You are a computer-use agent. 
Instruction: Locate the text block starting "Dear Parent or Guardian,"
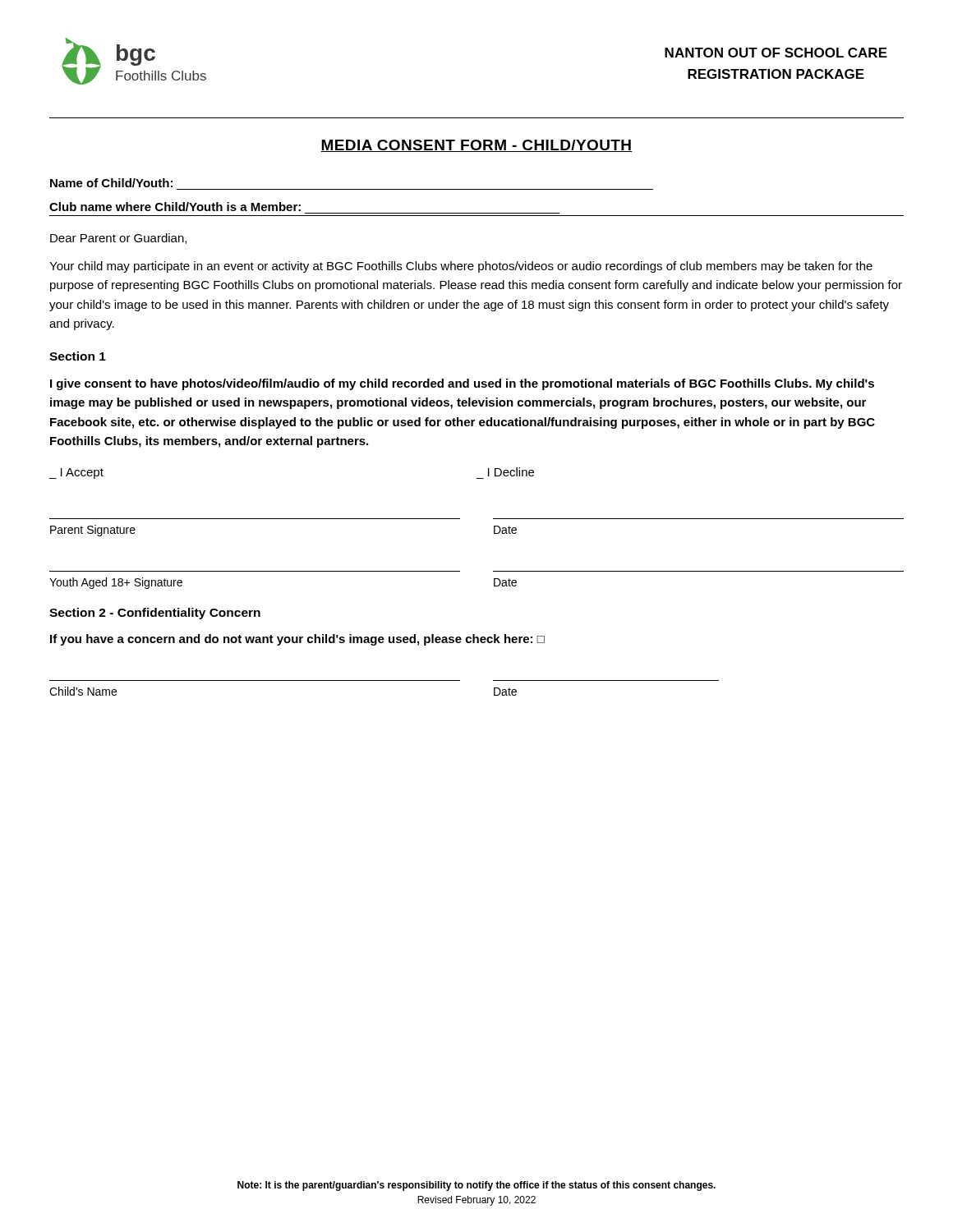pyautogui.click(x=118, y=238)
